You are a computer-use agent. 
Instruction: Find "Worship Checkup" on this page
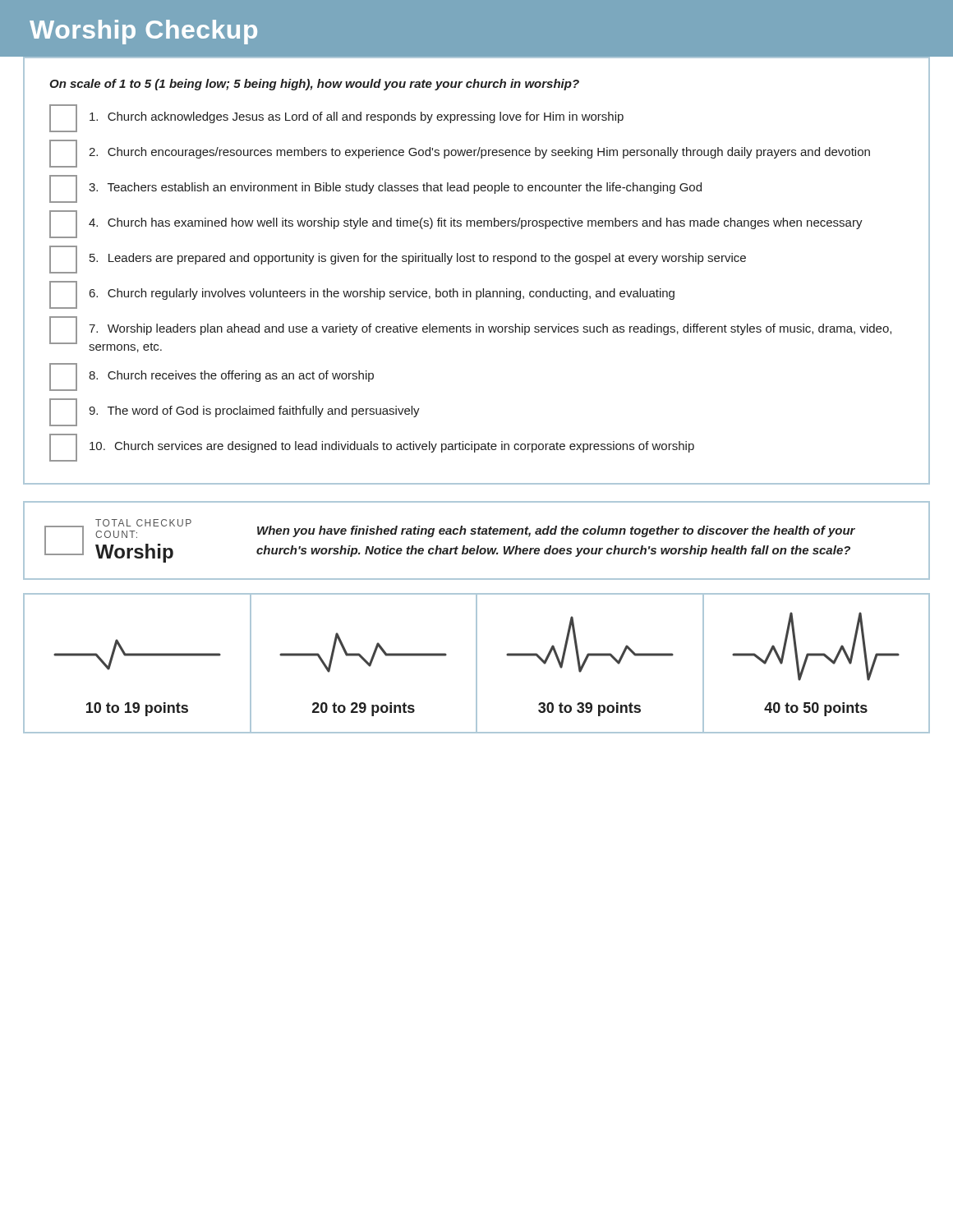tap(143, 32)
